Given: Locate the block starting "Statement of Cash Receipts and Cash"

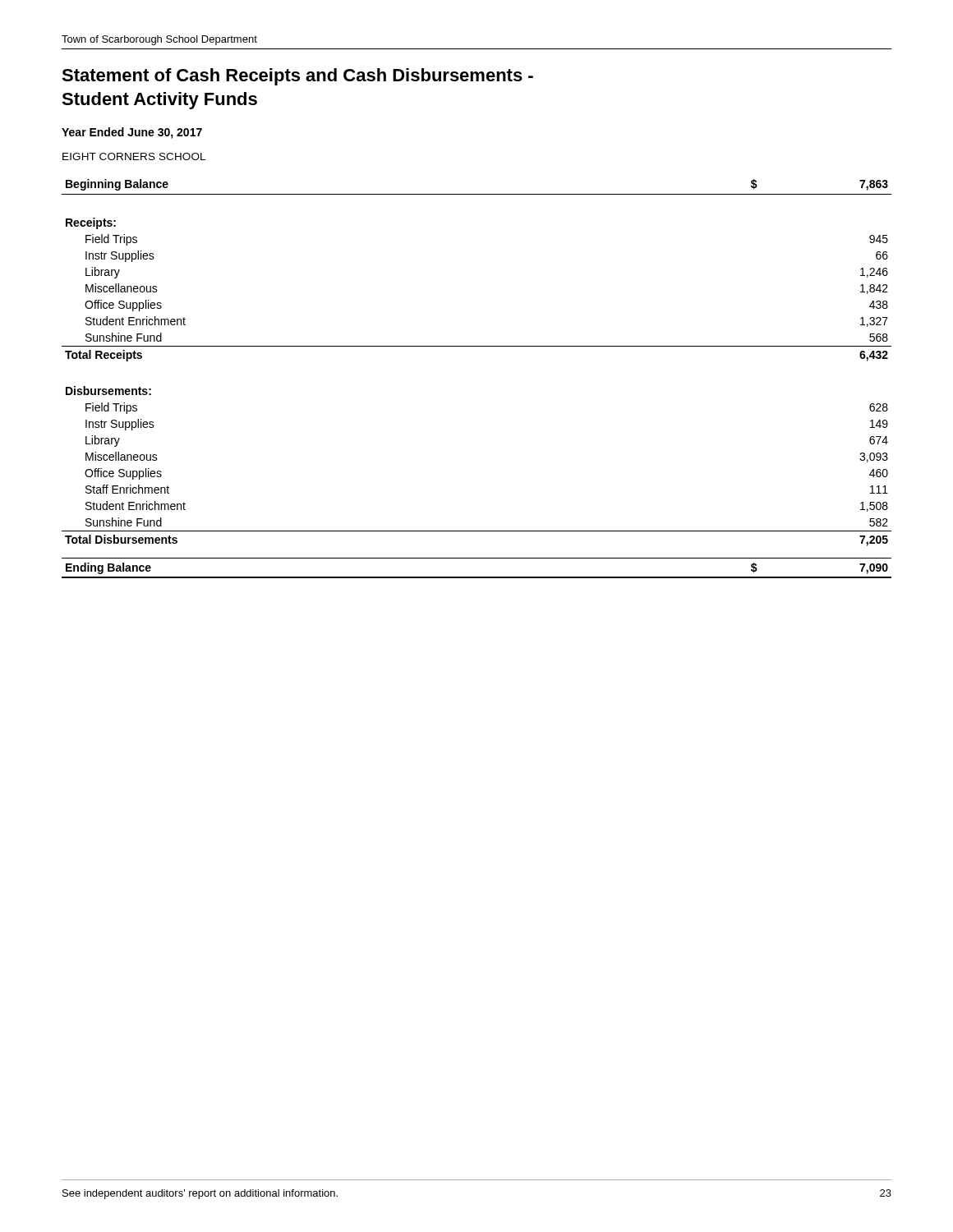Looking at the screenshot, I should tap(298, 87).
